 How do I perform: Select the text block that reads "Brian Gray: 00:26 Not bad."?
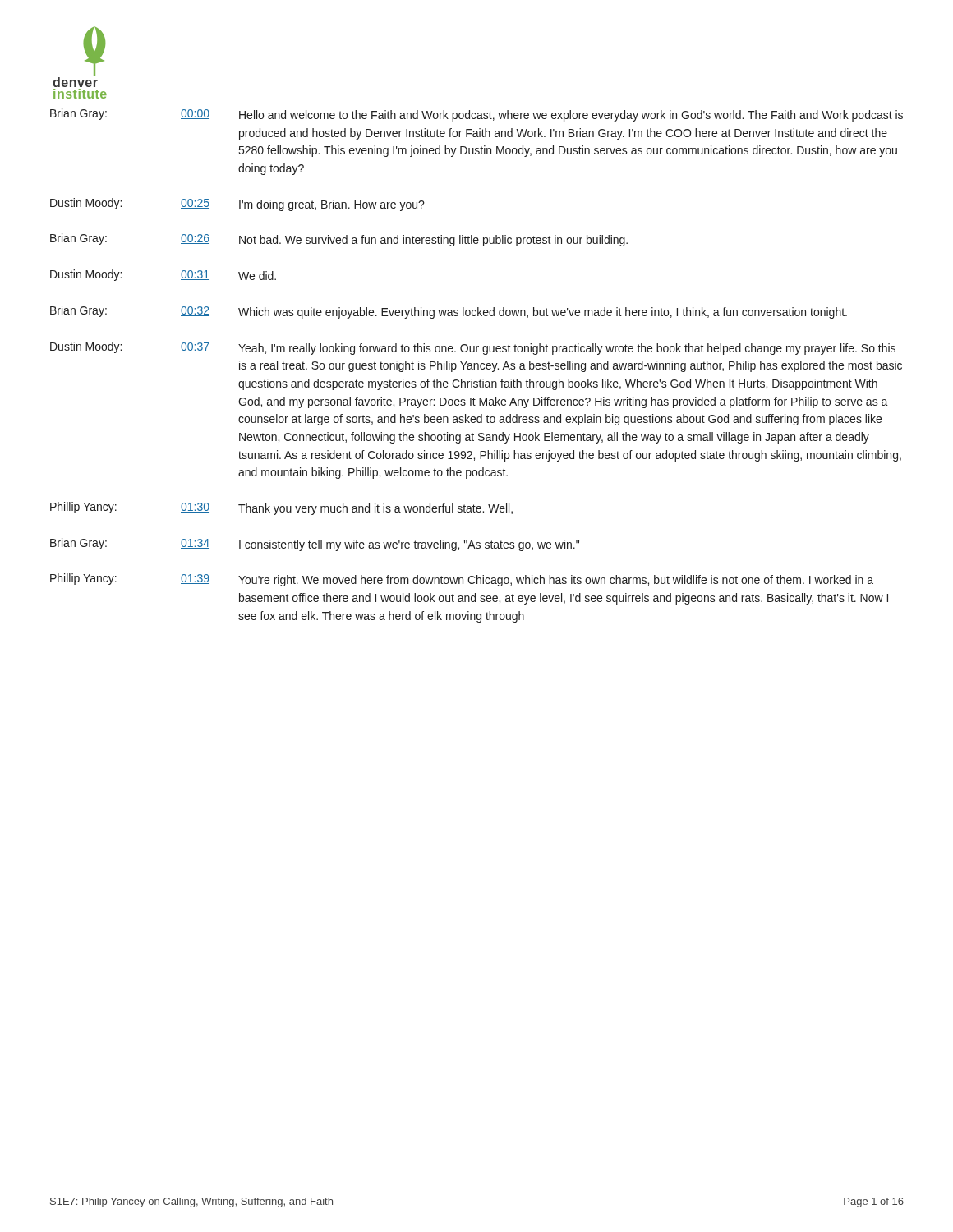pyautogui.click(x=476, y=241)
